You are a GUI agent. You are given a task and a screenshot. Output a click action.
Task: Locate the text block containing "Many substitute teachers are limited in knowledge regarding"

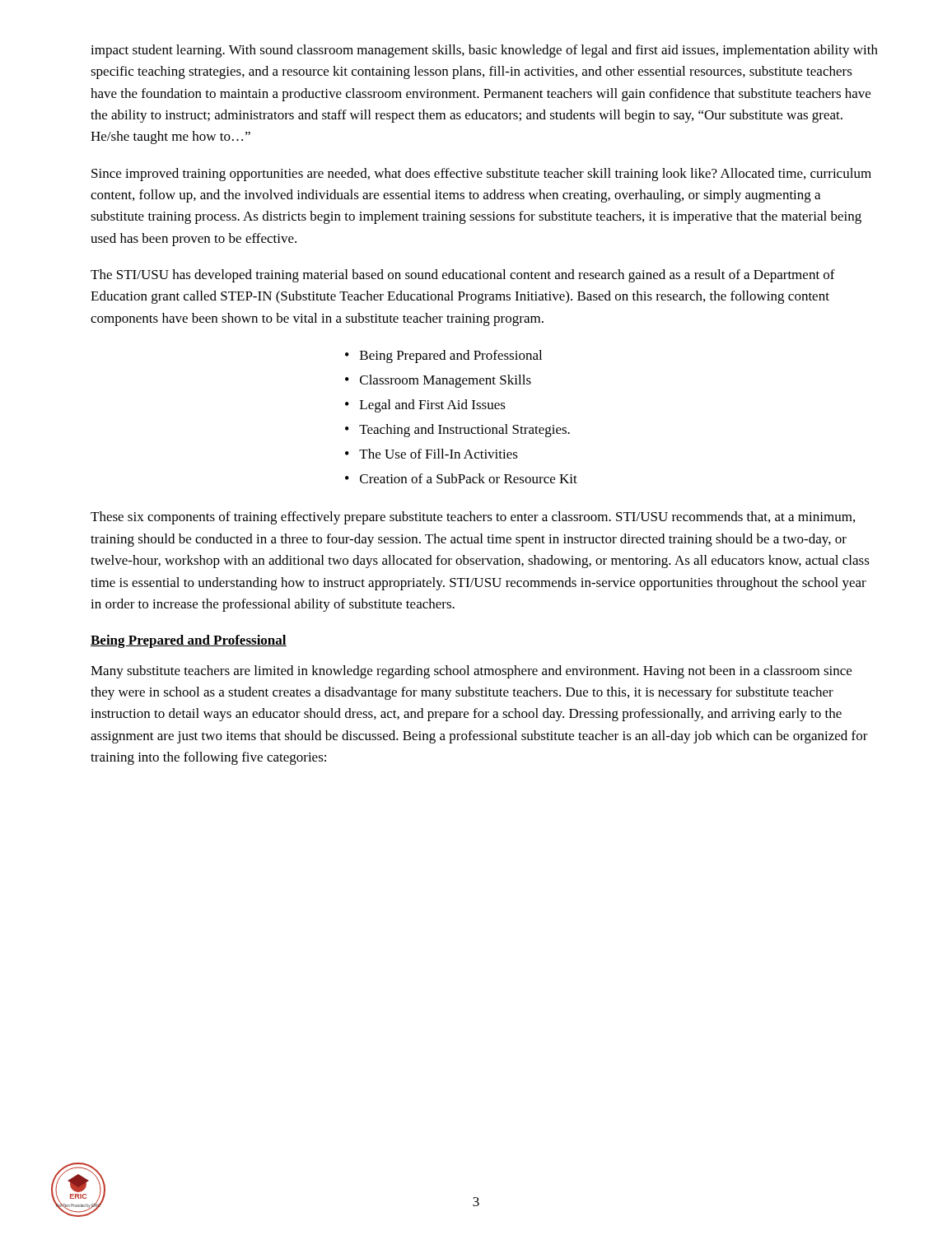[479, 714]
